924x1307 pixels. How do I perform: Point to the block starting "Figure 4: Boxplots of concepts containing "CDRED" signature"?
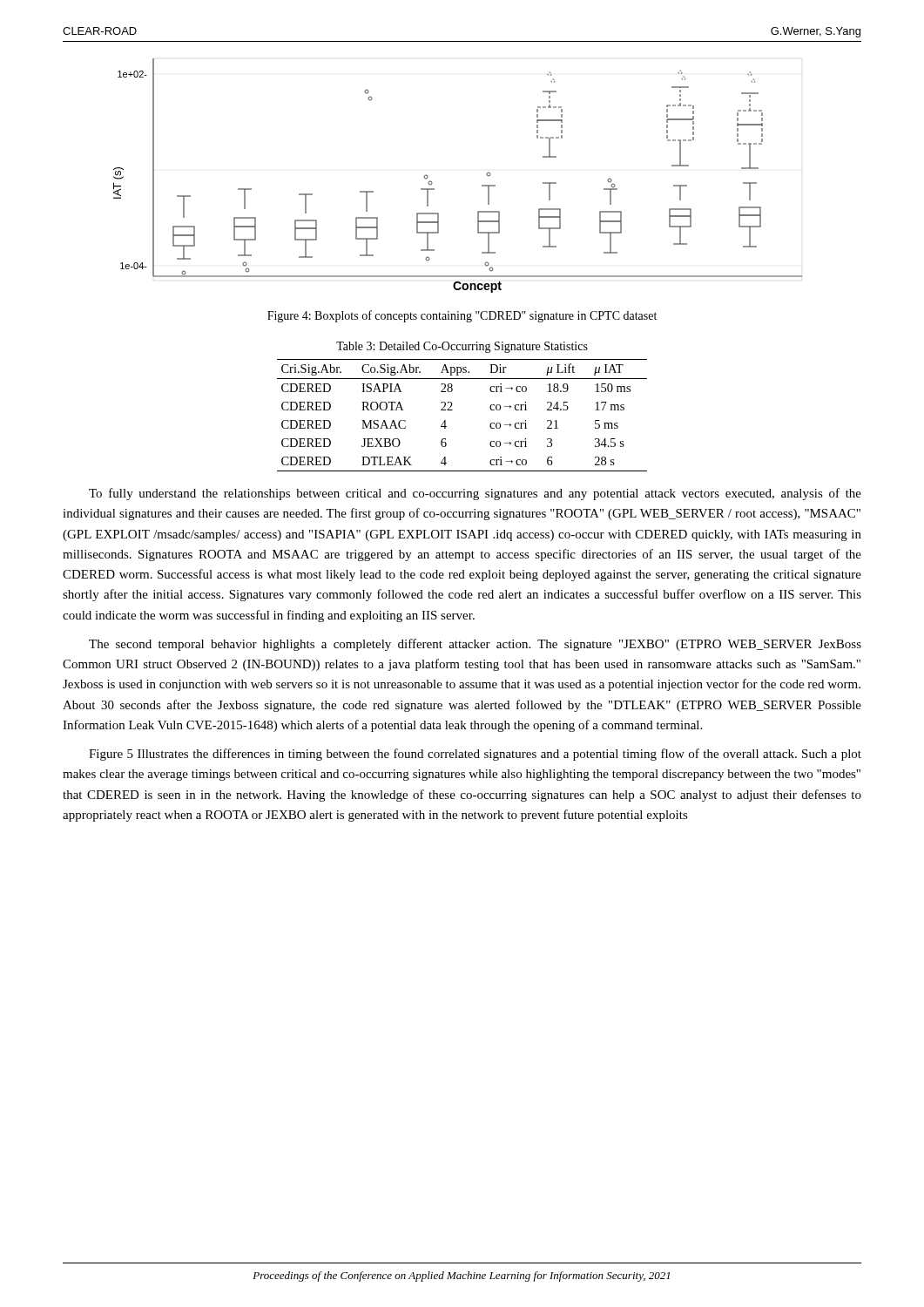pyautogui.click(x=462, y=316)
